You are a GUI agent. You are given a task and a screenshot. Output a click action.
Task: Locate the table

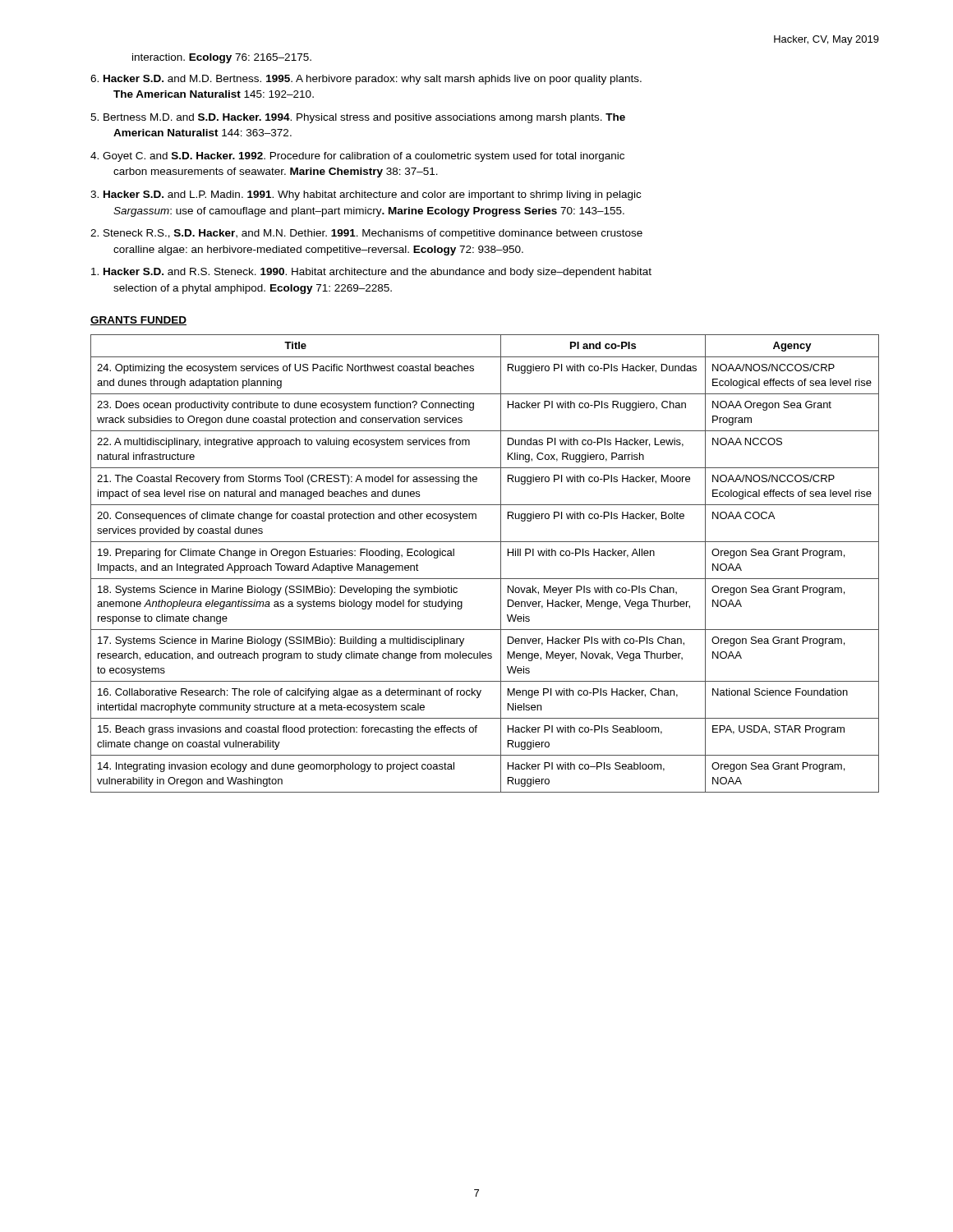click(485, 563)
